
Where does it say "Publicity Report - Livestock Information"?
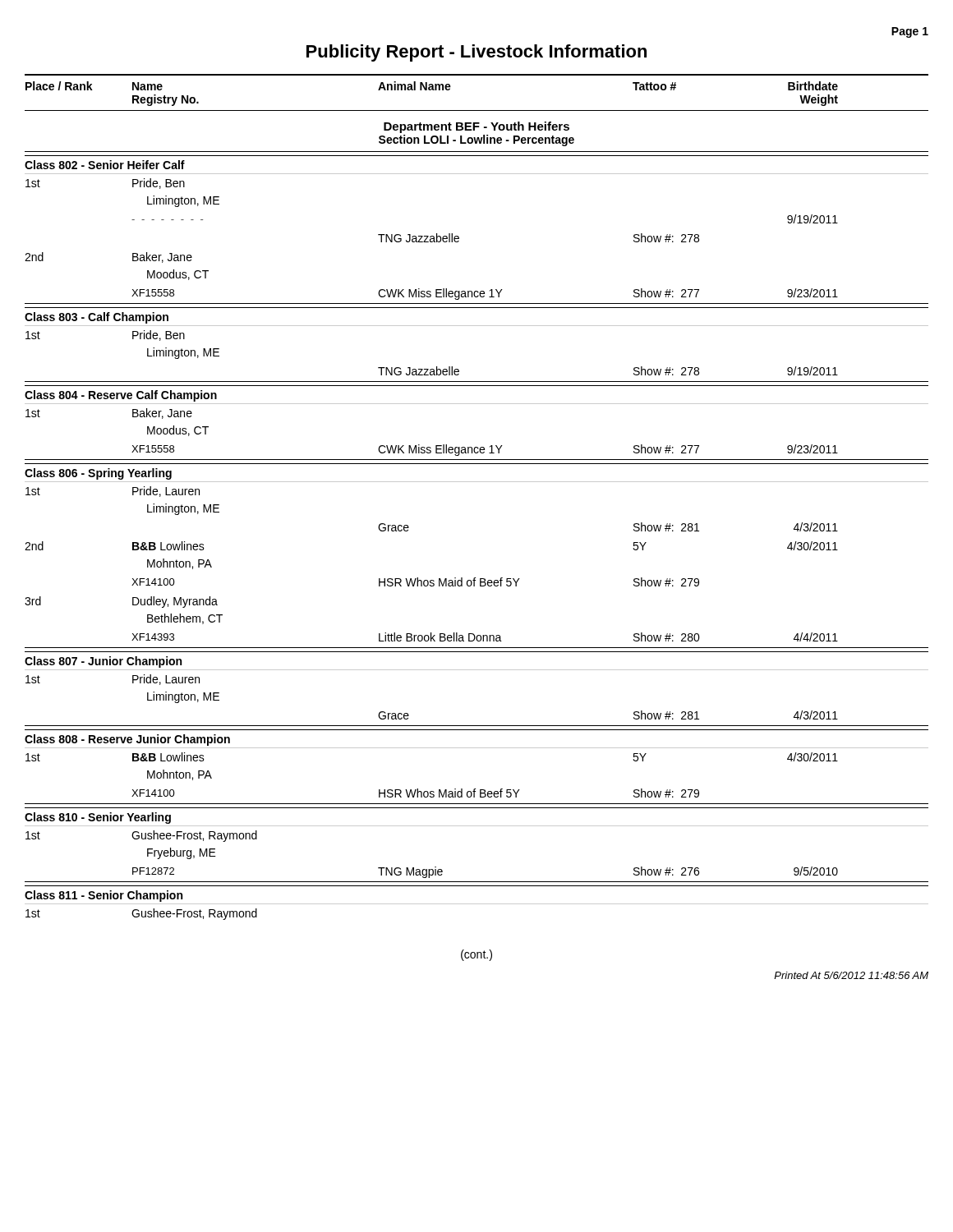point(476,52)
